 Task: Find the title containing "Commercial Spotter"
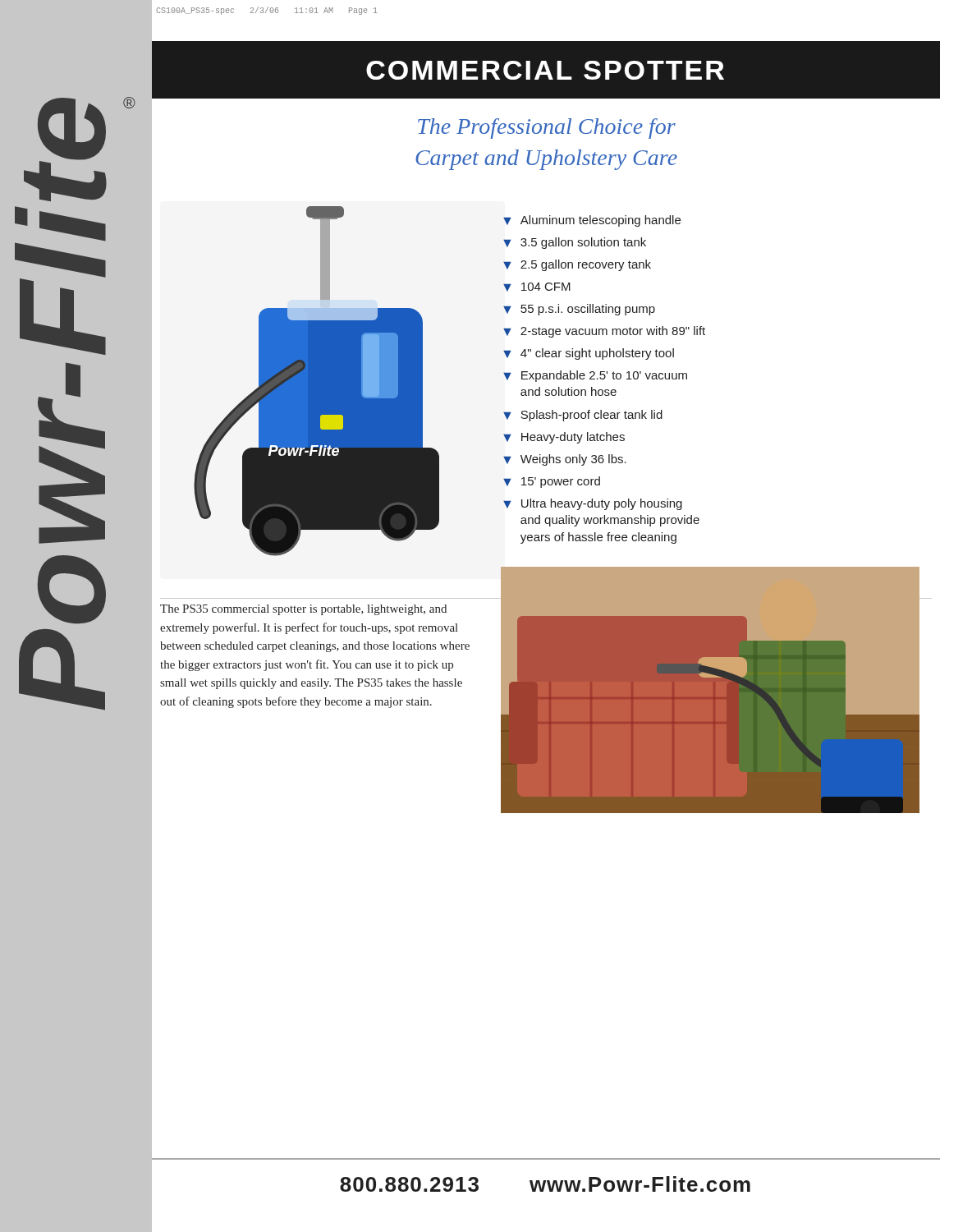point(546,70)
